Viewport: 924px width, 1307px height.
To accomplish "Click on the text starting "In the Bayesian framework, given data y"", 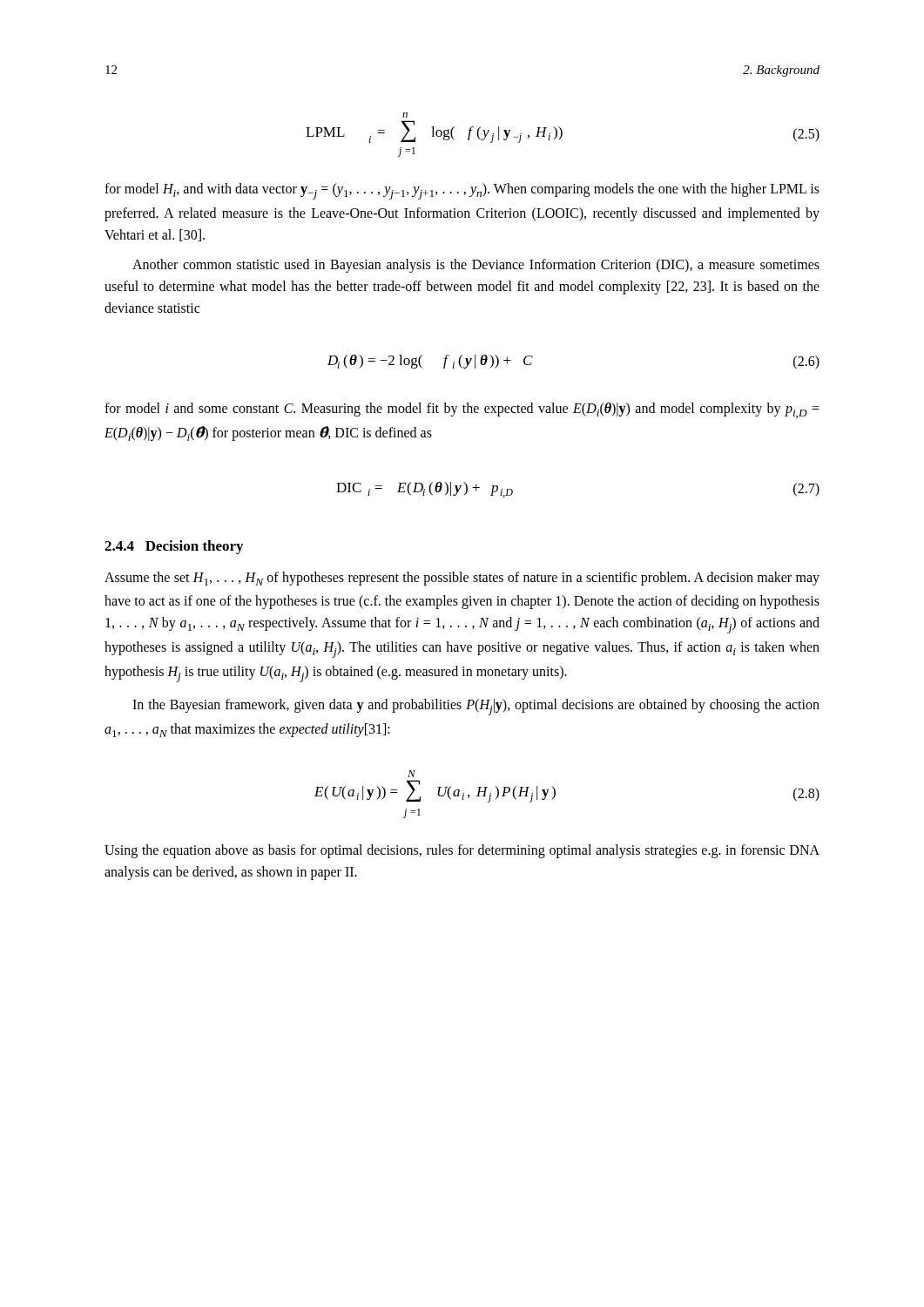I will coord(462,718).
